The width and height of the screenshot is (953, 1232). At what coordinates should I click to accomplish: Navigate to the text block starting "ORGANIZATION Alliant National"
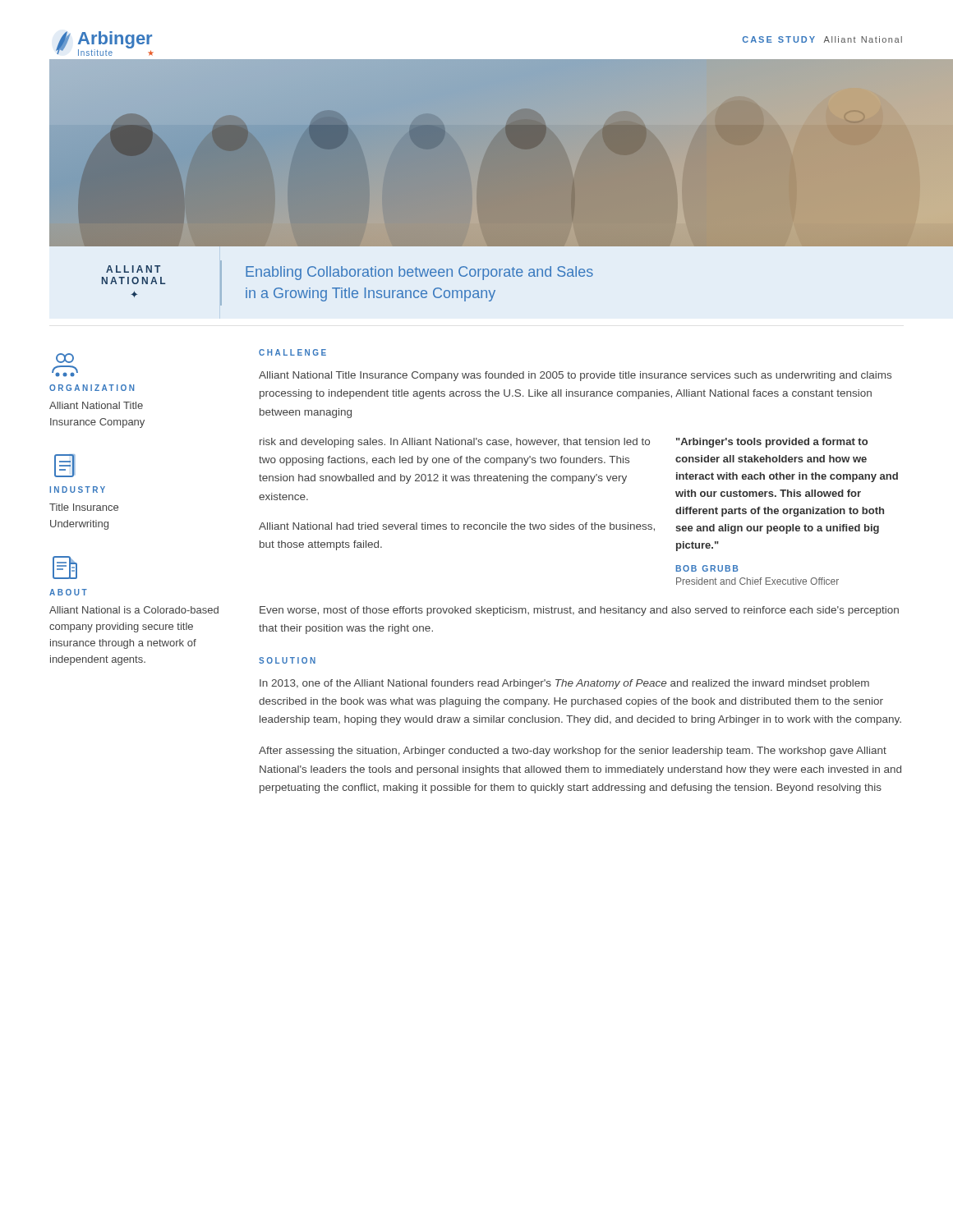tap(136, 389)
